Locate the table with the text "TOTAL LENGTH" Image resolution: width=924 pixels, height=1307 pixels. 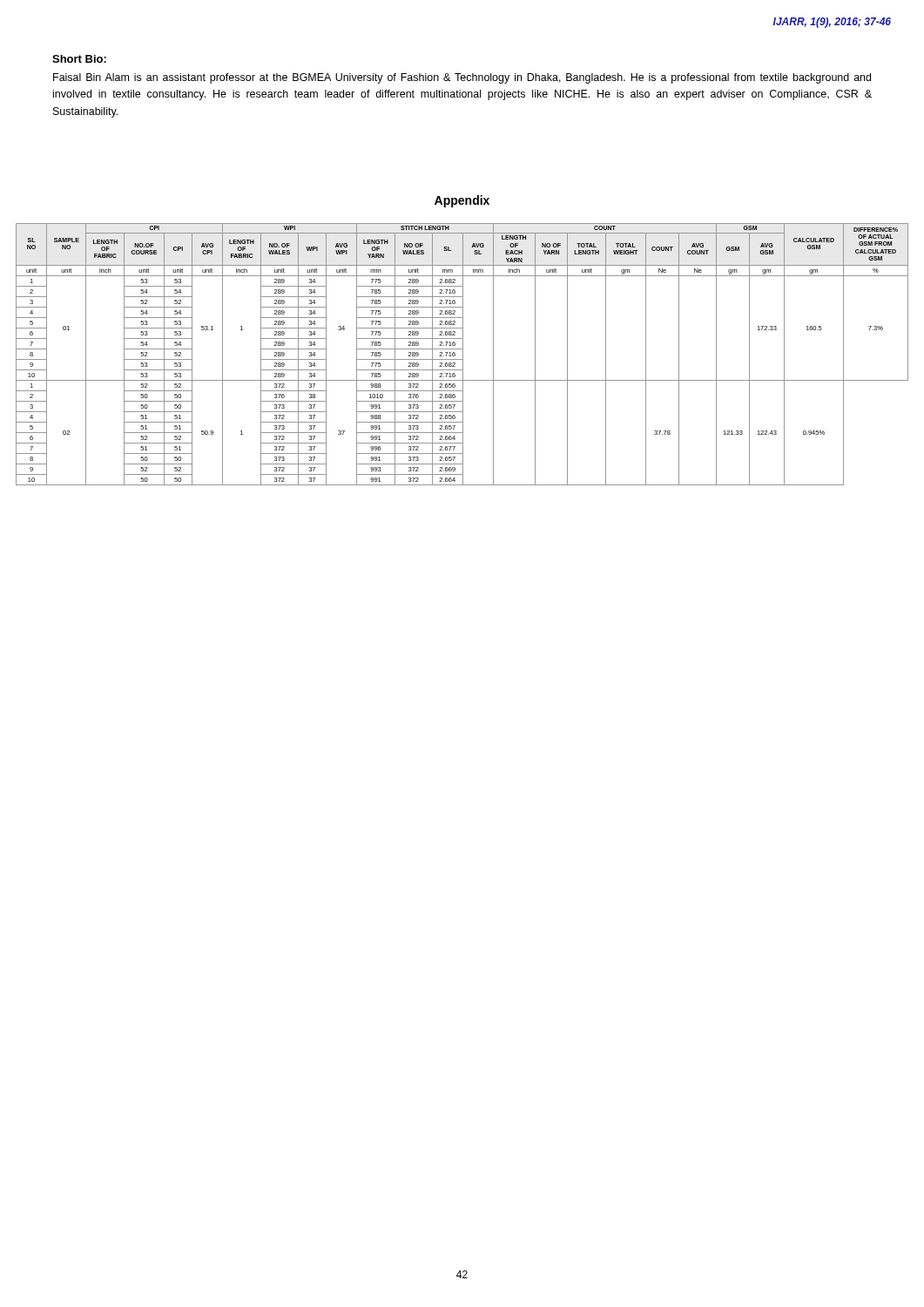[462, 354]
